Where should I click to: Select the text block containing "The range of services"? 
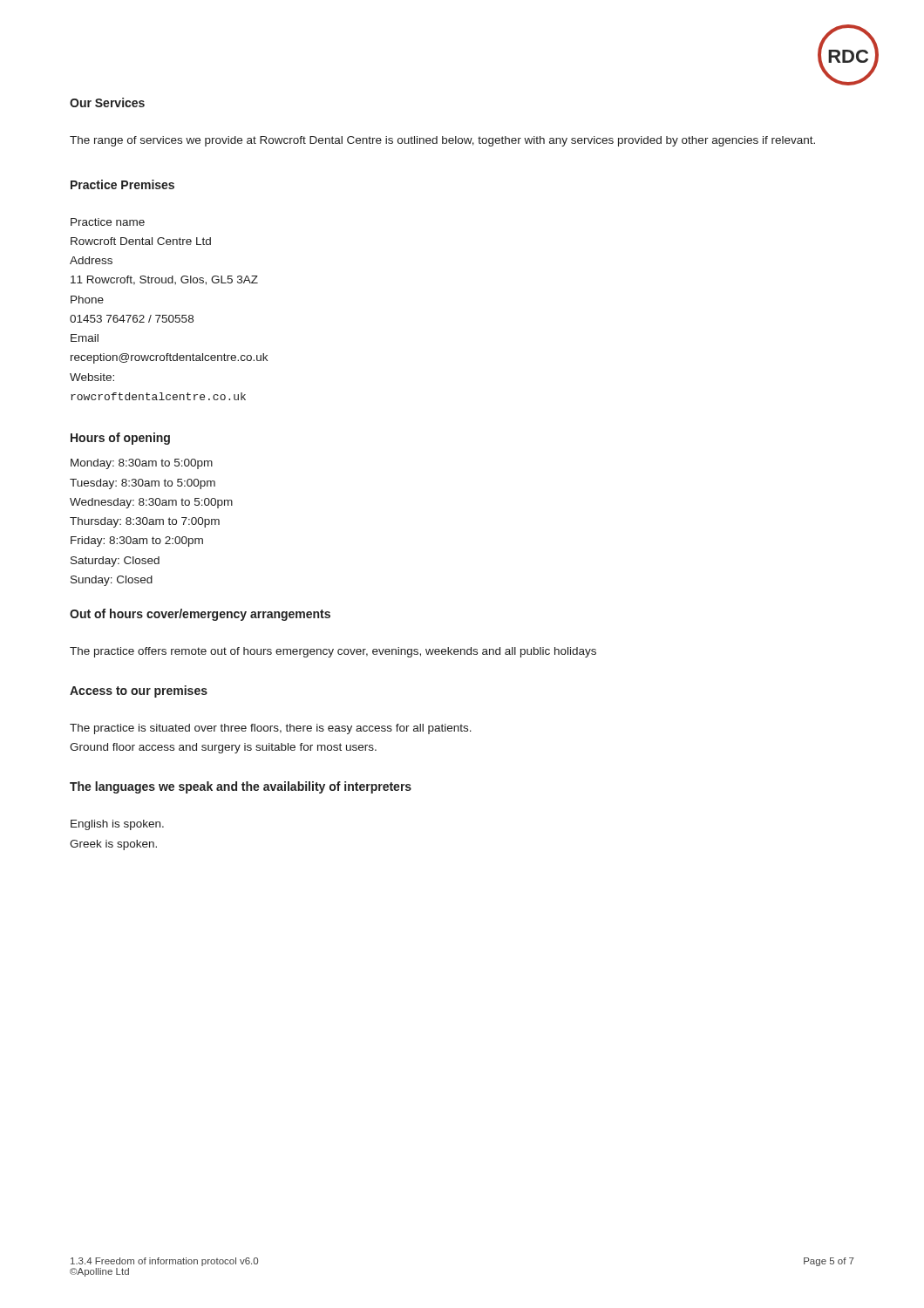(x=443, y=140)
